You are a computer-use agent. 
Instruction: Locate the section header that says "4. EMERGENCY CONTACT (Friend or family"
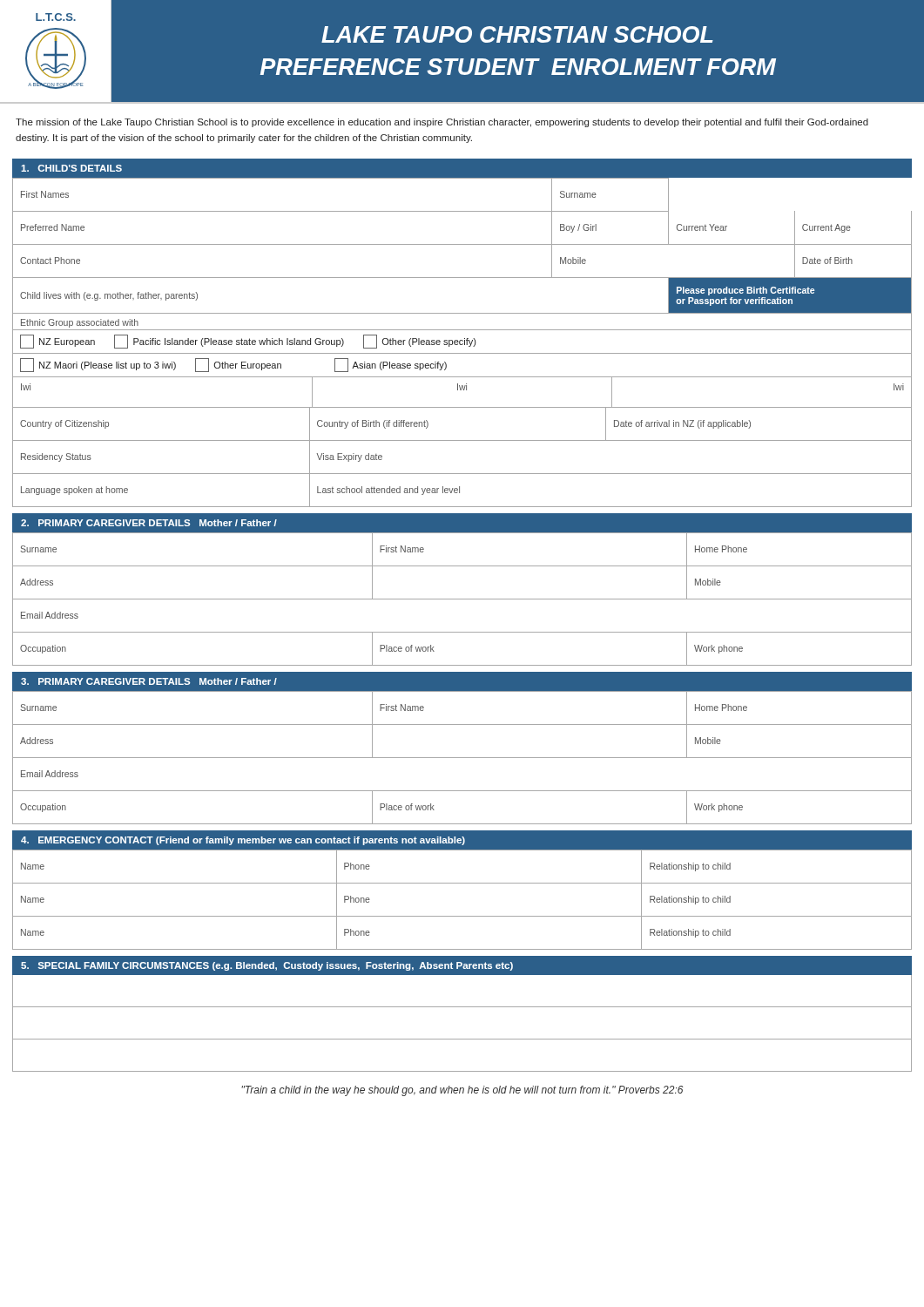tap(243, 840)
